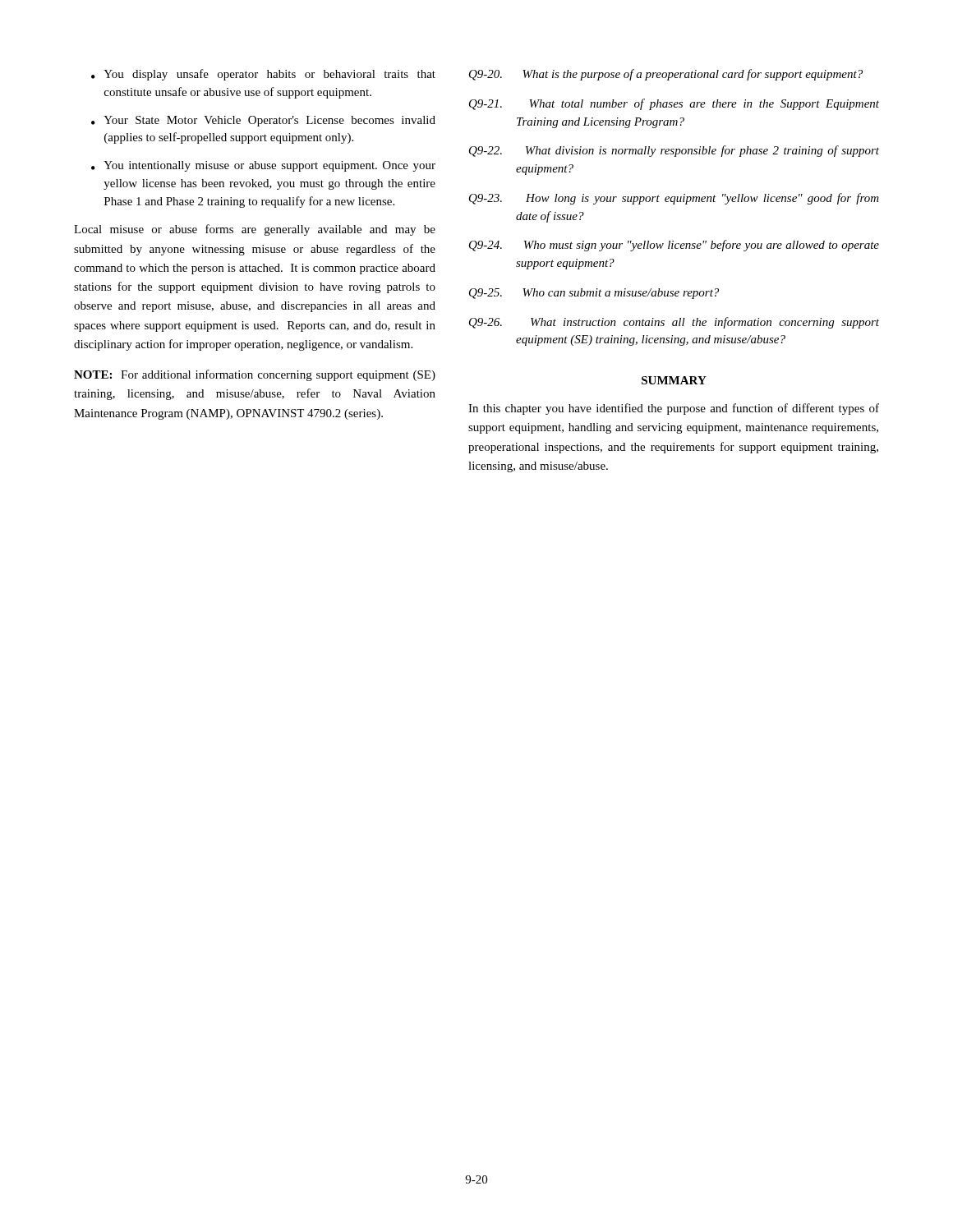Point to the block beginning "Q9-26. What instruction contains all the information"
This screenshot has width=953, height=1232.
click(x=674, y=331)
